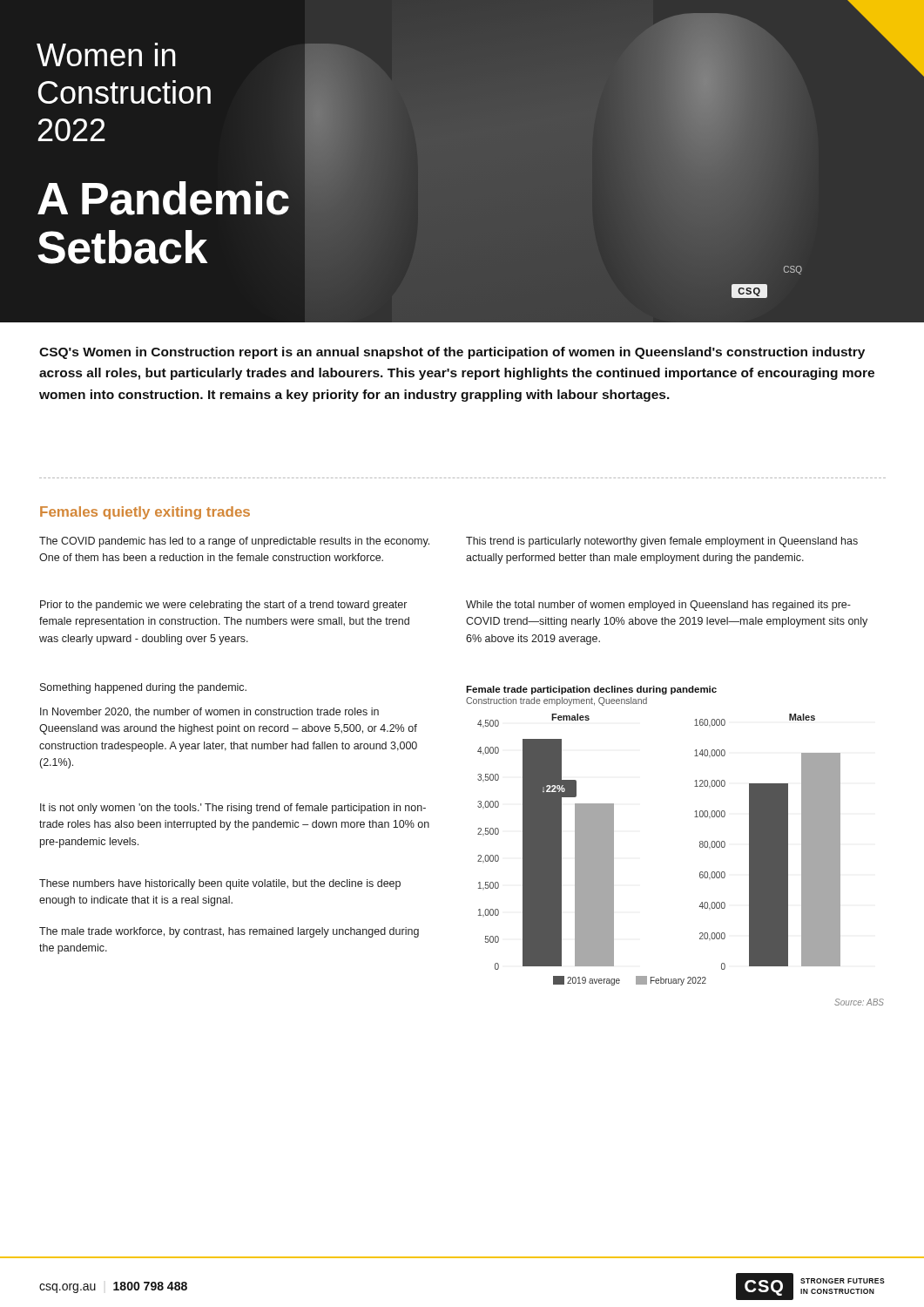The height and width of the screenshot is (1307, 924).
Task: Locate the text block containing "The COVID pandemic has led to"
Action: [x=235, y=550]
